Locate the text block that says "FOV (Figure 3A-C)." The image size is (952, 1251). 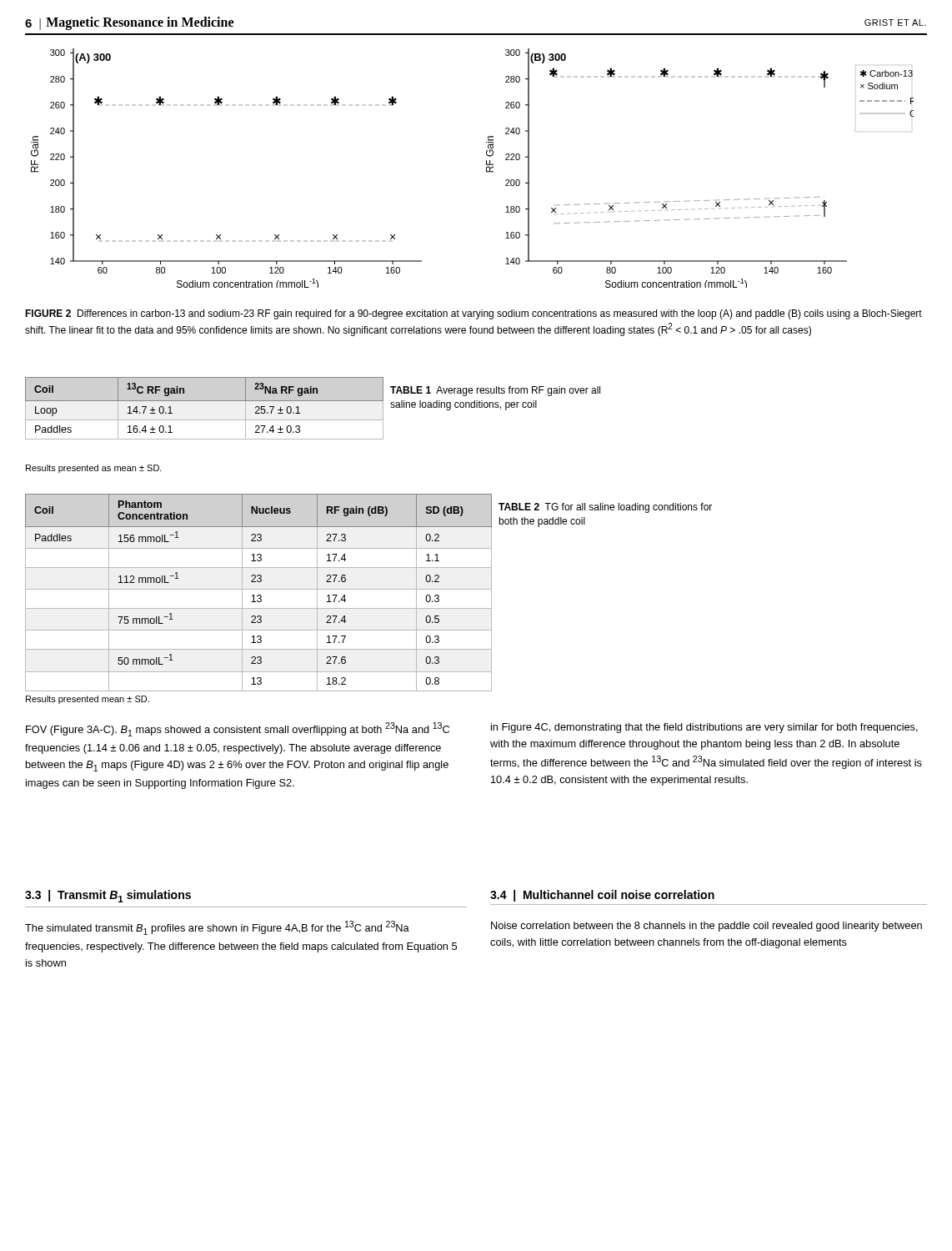238,755
